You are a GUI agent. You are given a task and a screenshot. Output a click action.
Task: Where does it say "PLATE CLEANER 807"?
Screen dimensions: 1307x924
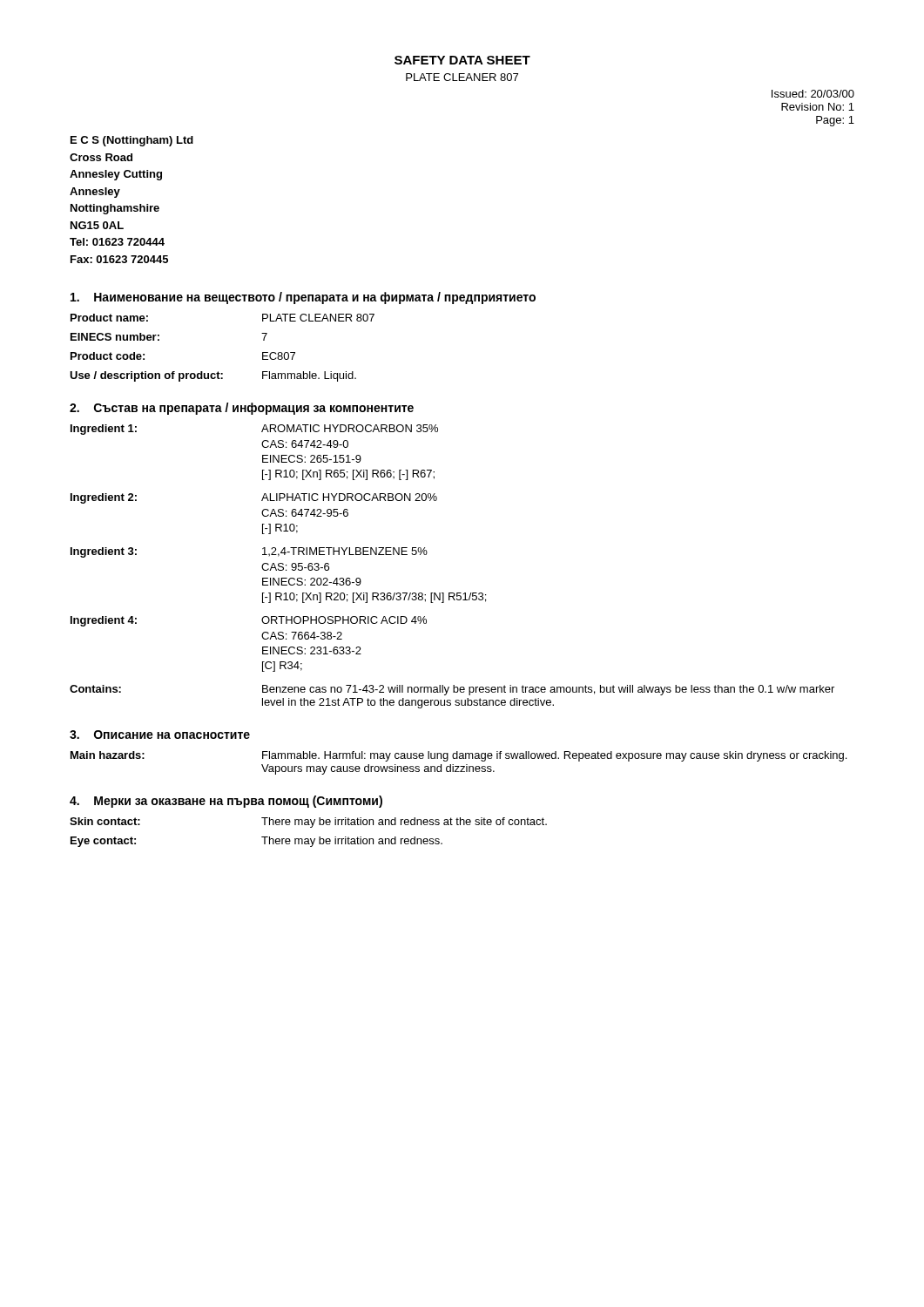coord(462,77)
